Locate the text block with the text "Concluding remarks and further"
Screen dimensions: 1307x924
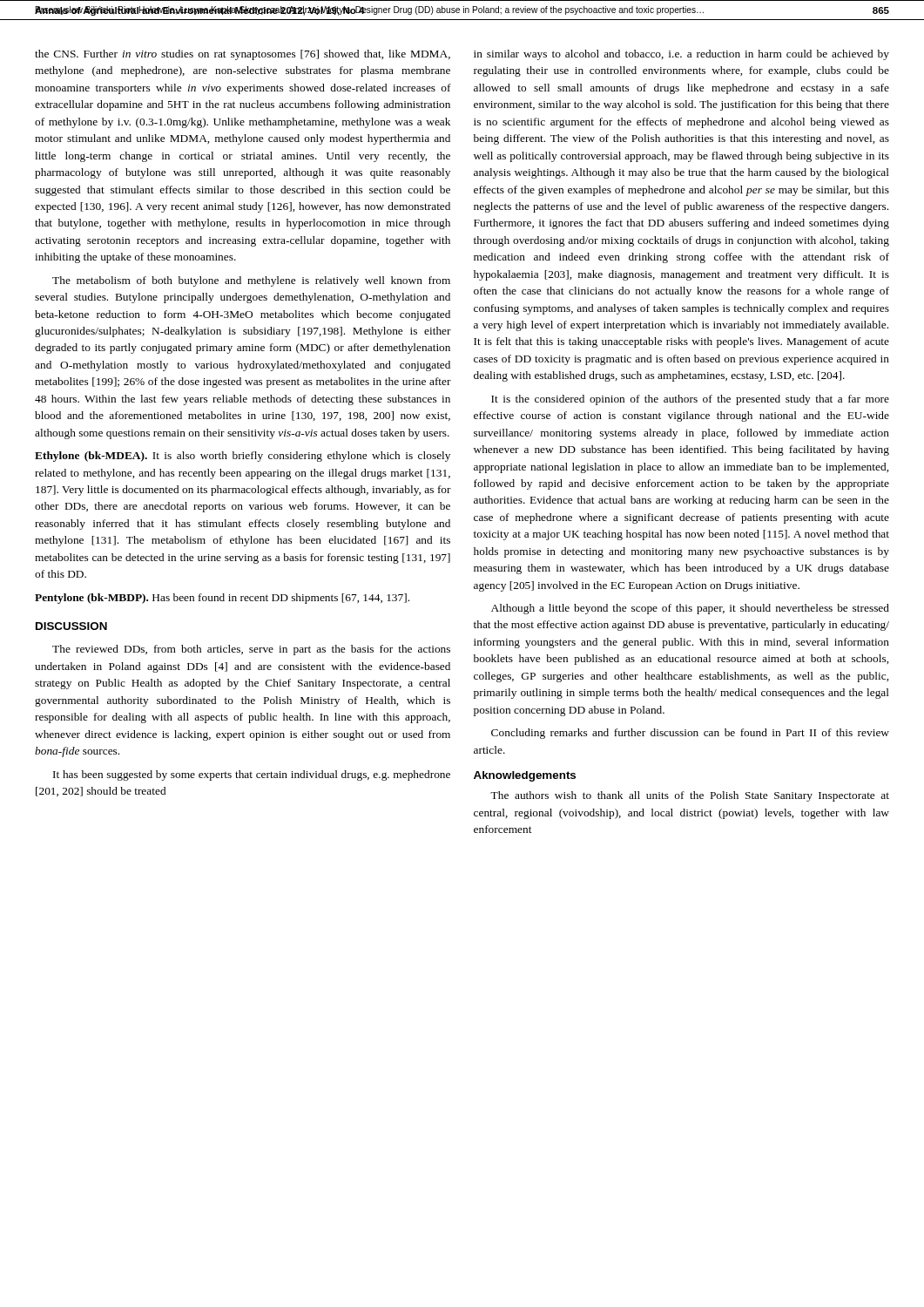pyautogui.click(x=681, y=741)
